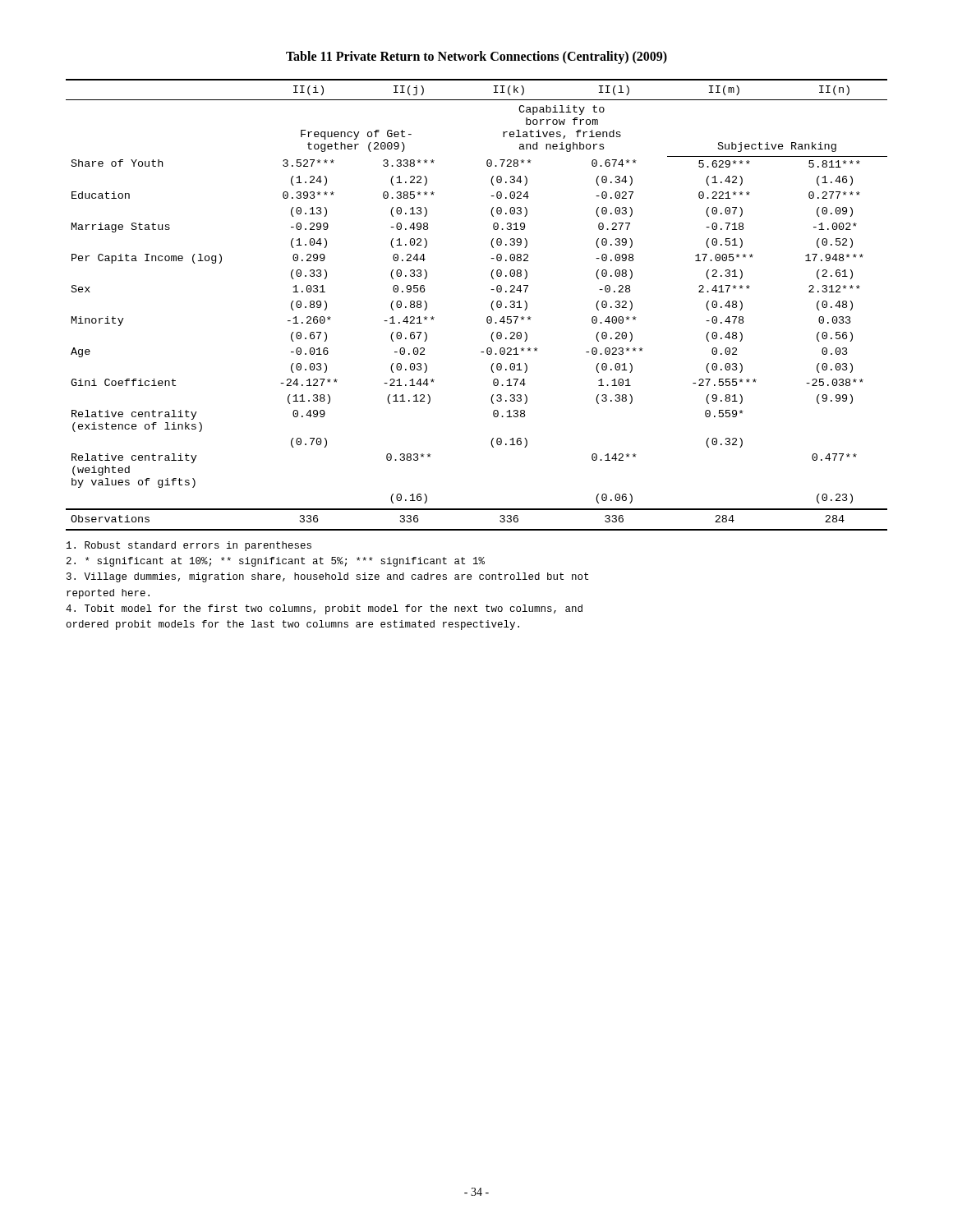Click the table
The width and height of the screenshot is (953, 1232).
point(476,304)
